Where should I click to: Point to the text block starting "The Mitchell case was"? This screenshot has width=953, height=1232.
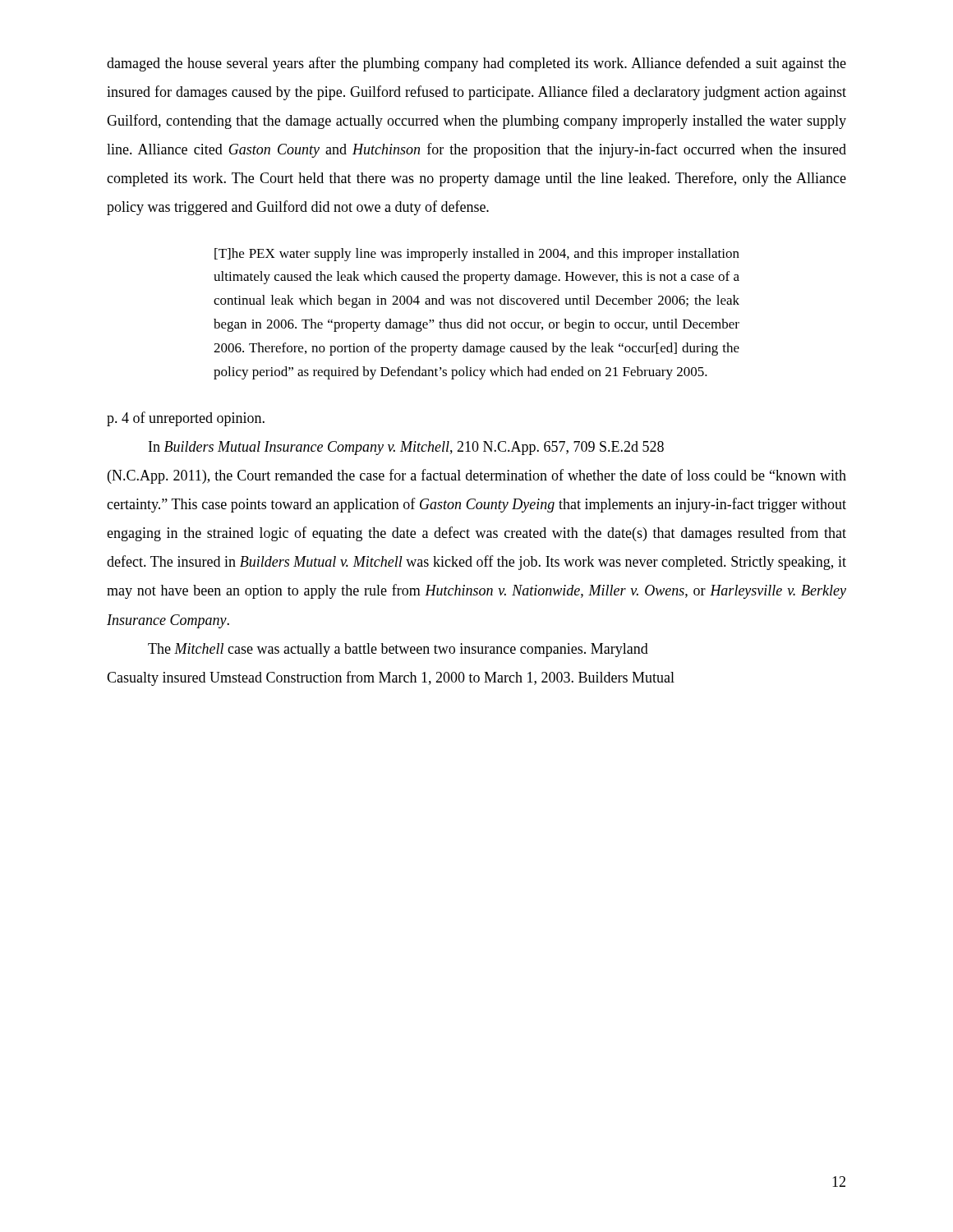coord(476,660)
